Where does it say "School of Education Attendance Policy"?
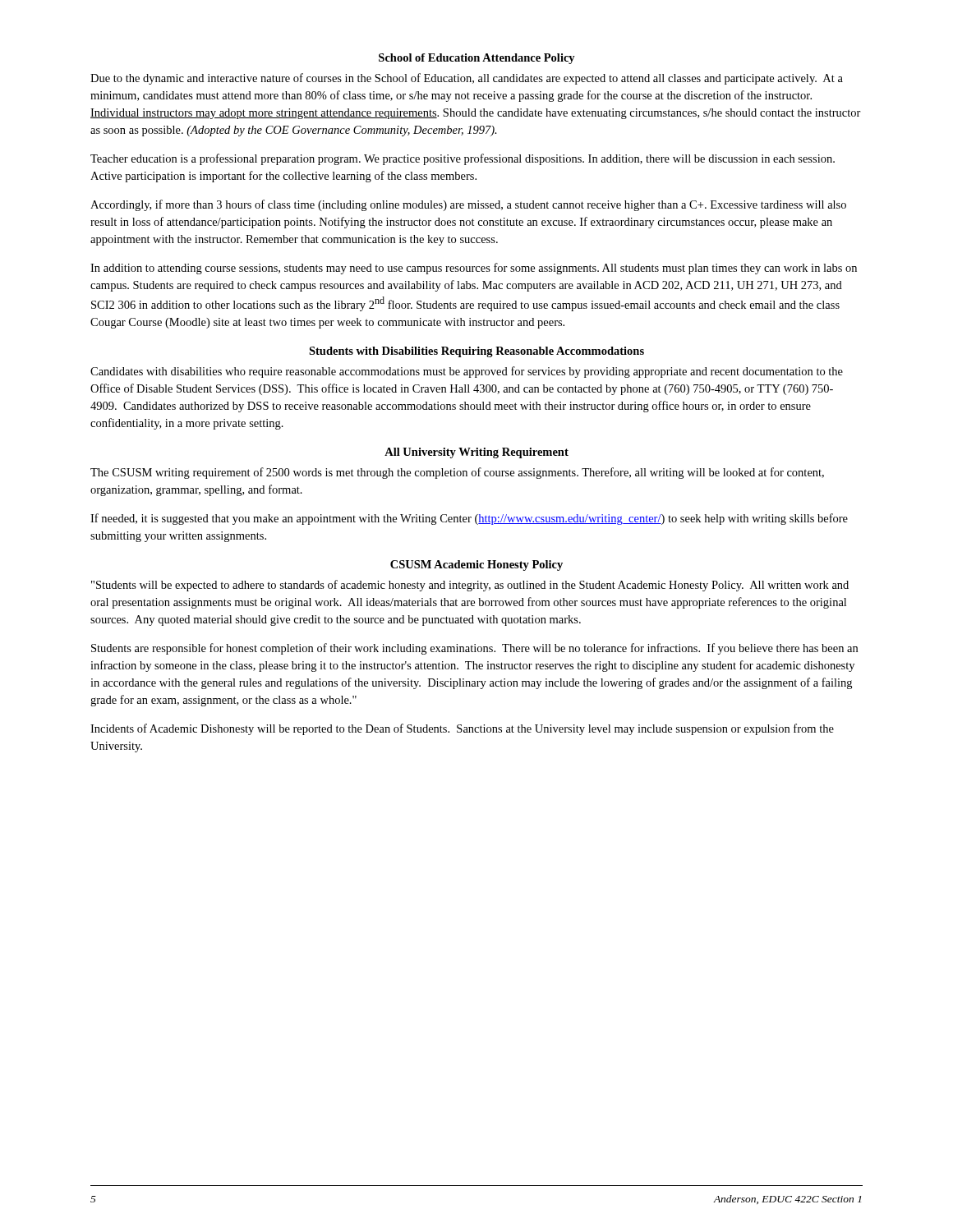953x1232 pixels. pos(476,57)
